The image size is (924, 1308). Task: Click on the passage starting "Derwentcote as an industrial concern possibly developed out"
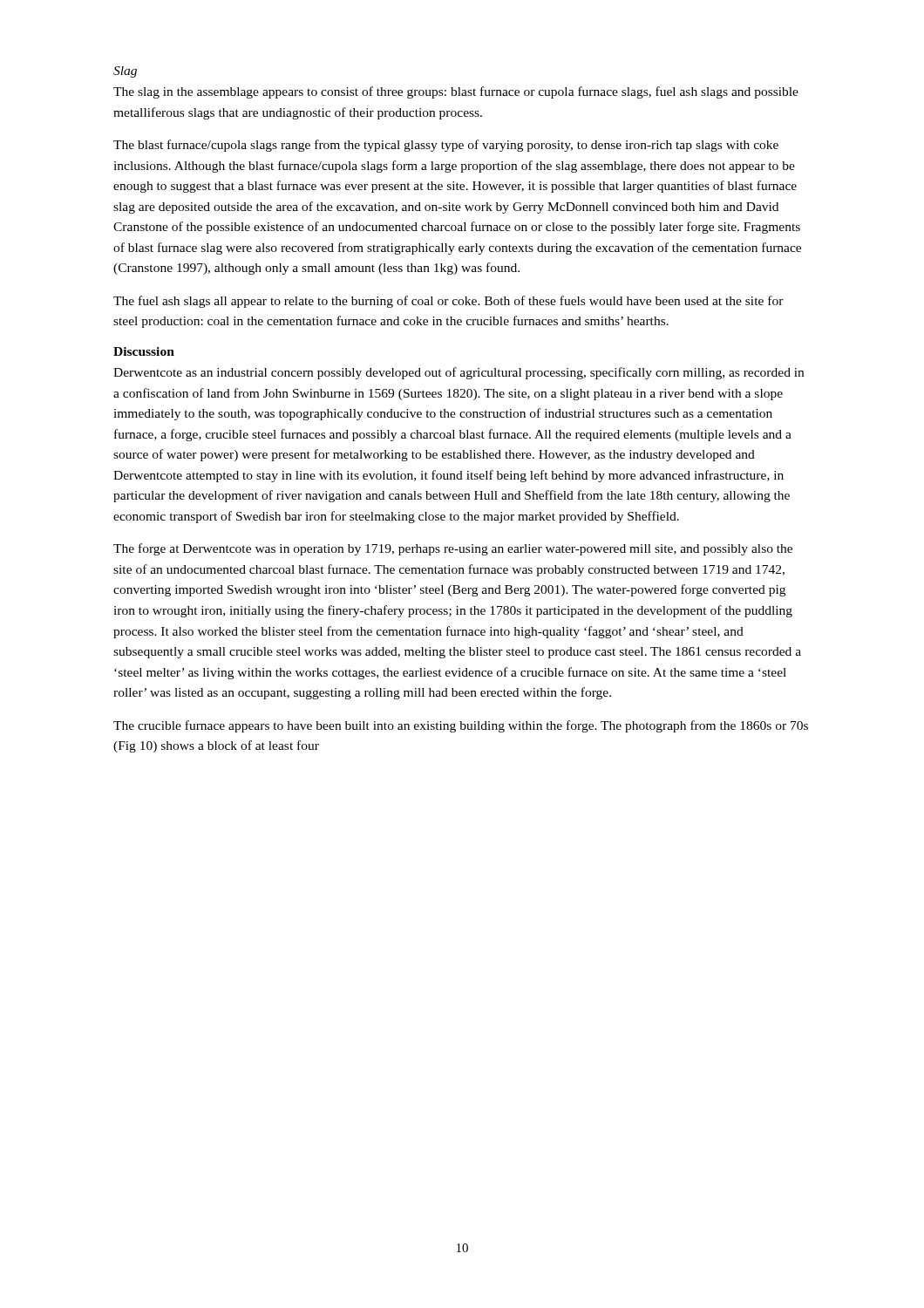(x=462, y=444)
